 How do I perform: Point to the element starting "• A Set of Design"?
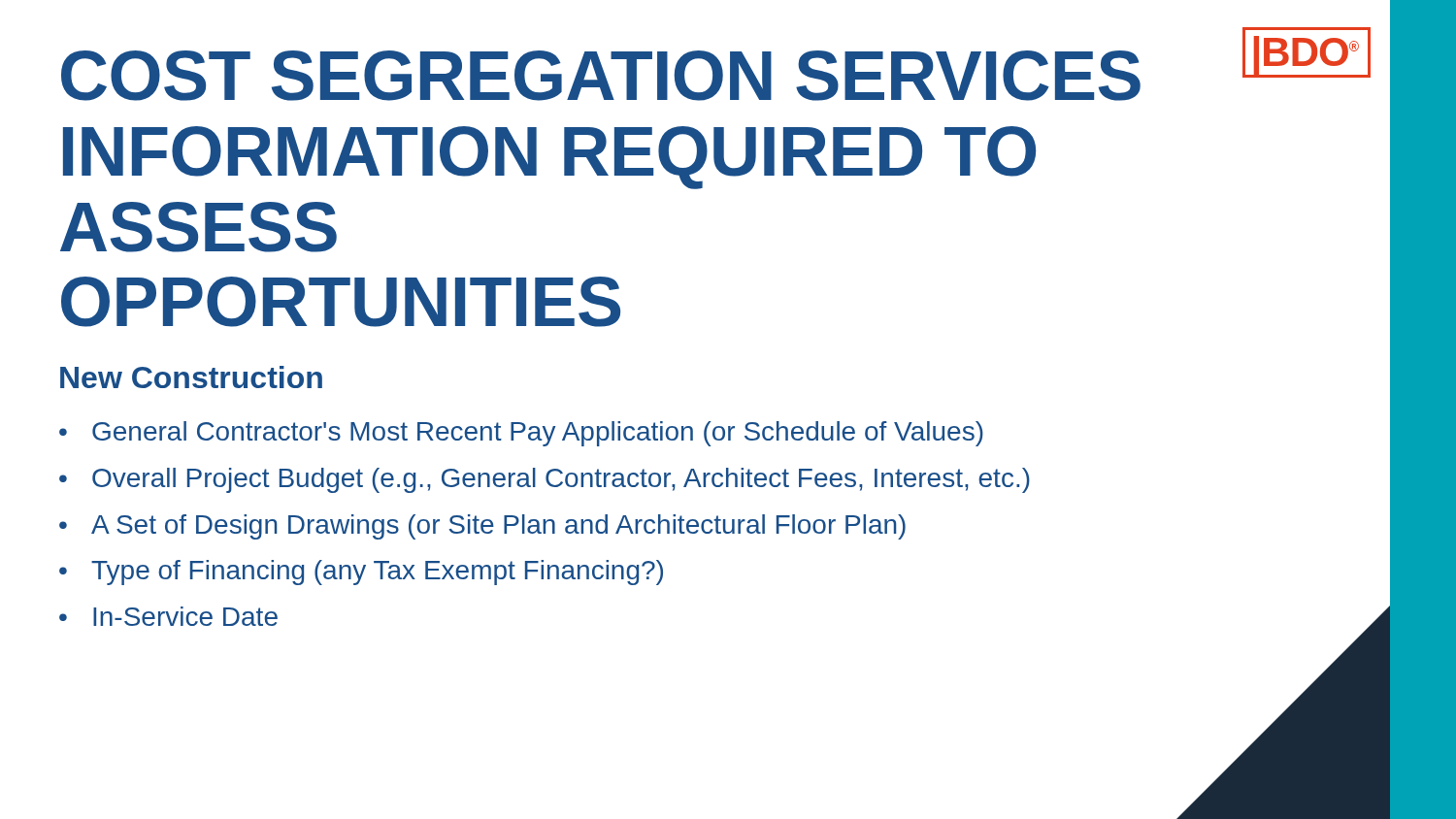pyautogui.click(x=695, y=524)
